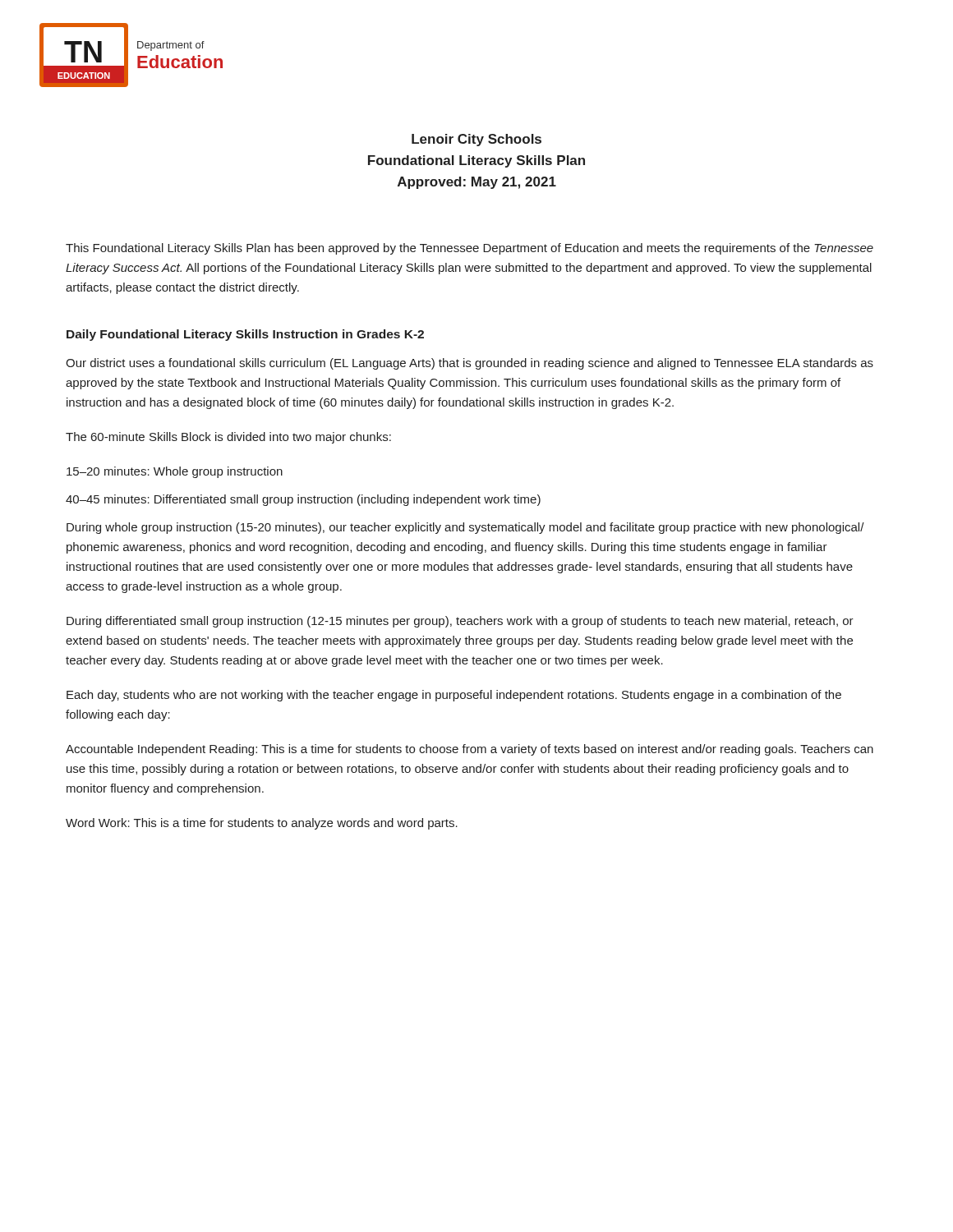Find the text starting "Foundational Literacy Skills"
This screenshot has width=953, height=1232.
tap(476, 161)
